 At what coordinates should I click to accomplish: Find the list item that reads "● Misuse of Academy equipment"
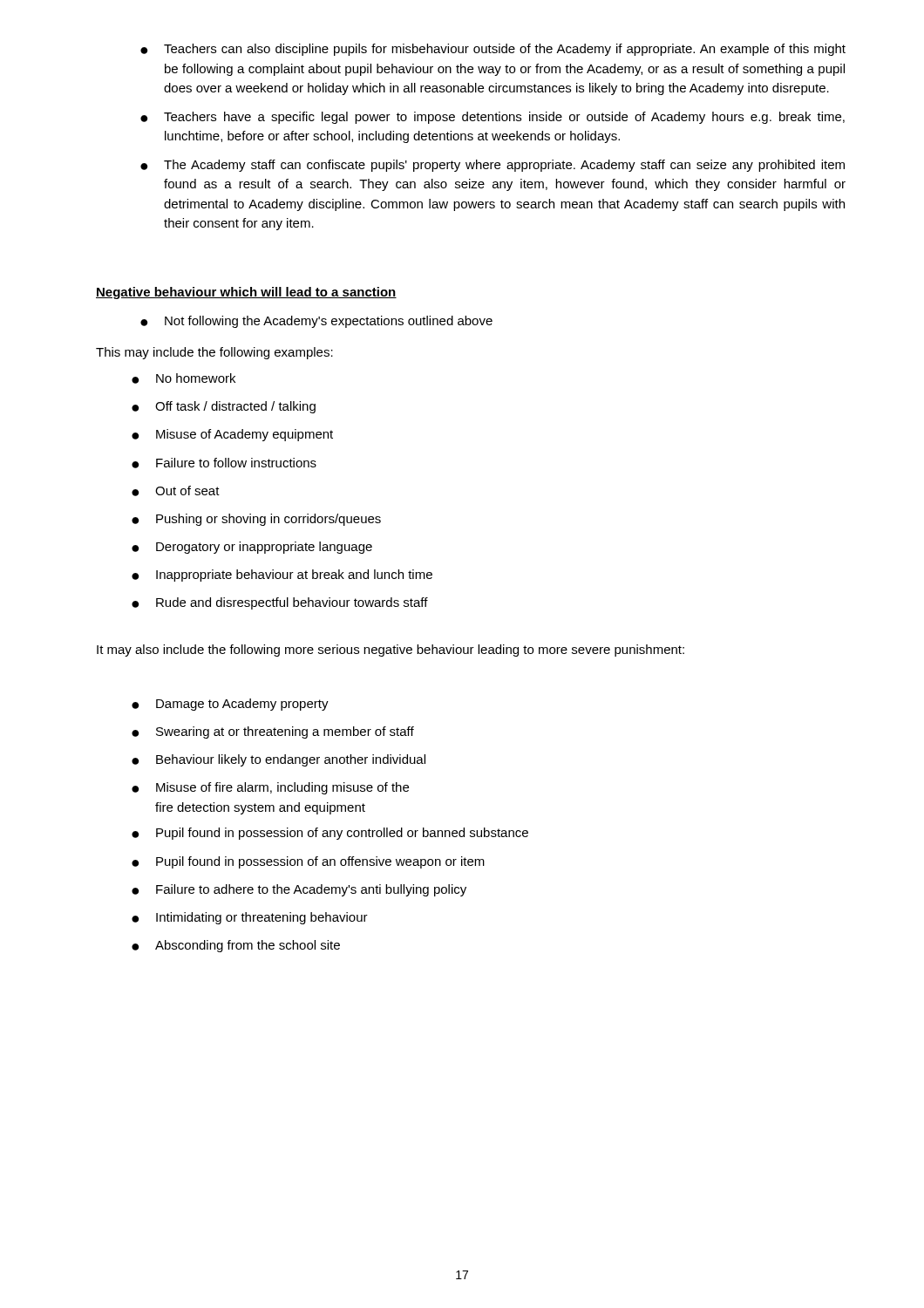232,435
